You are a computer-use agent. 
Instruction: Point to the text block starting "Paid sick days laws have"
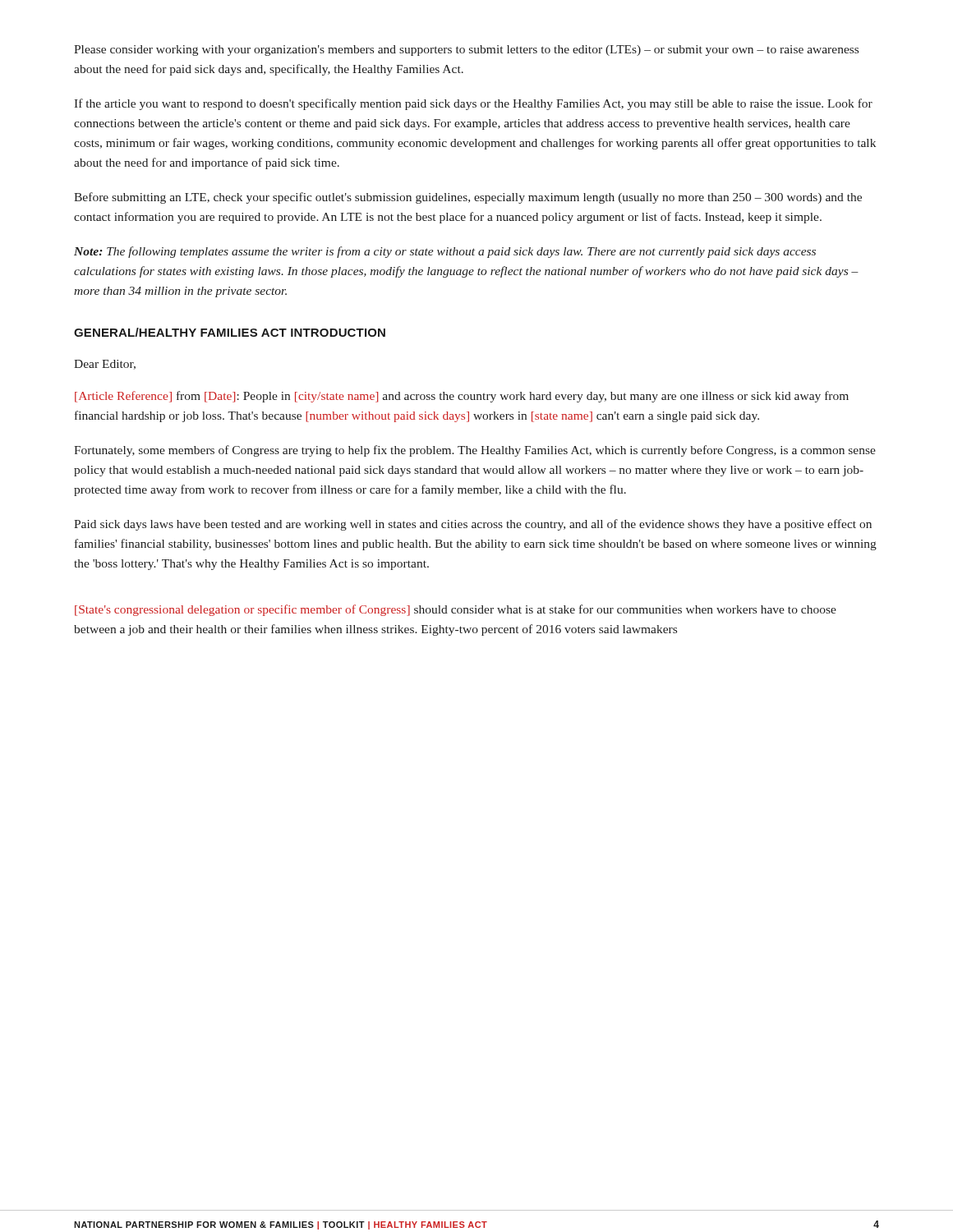pos(475,543)
